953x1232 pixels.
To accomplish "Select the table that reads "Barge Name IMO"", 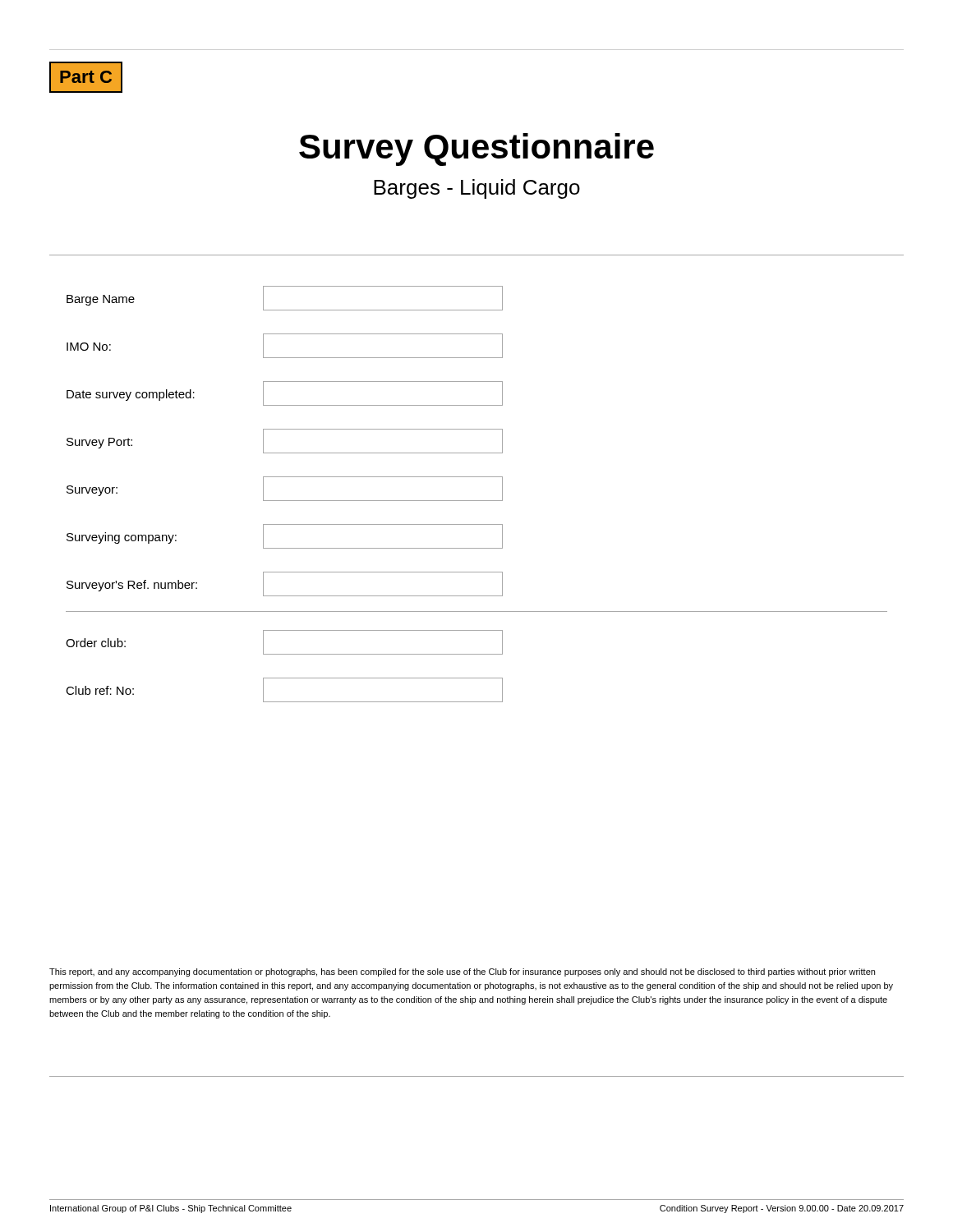I will [x=476, y=491].
